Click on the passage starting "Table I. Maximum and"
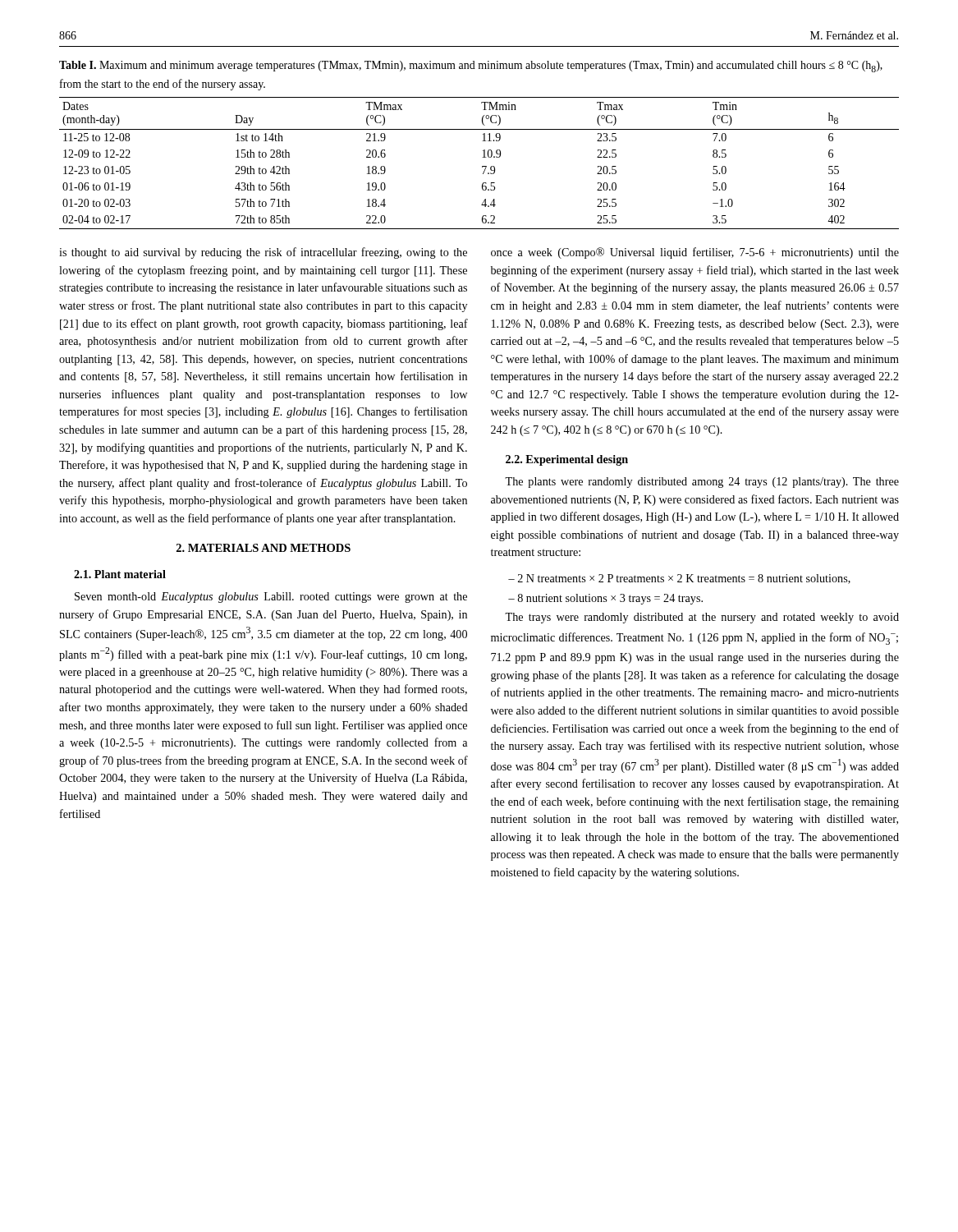 point(471,75)
